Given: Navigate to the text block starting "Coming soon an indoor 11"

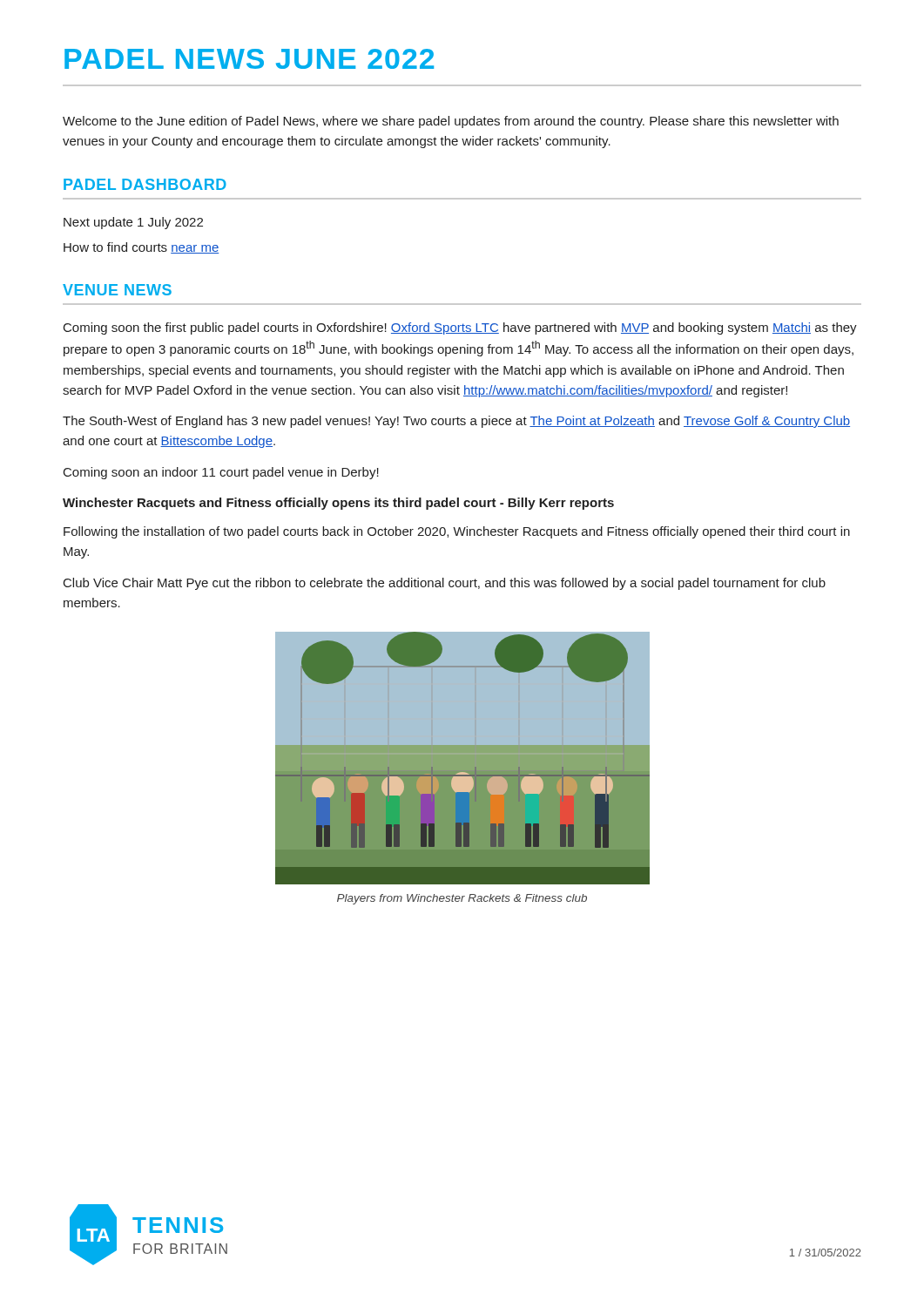Looking at the screenshot, I should coord(221,471).
